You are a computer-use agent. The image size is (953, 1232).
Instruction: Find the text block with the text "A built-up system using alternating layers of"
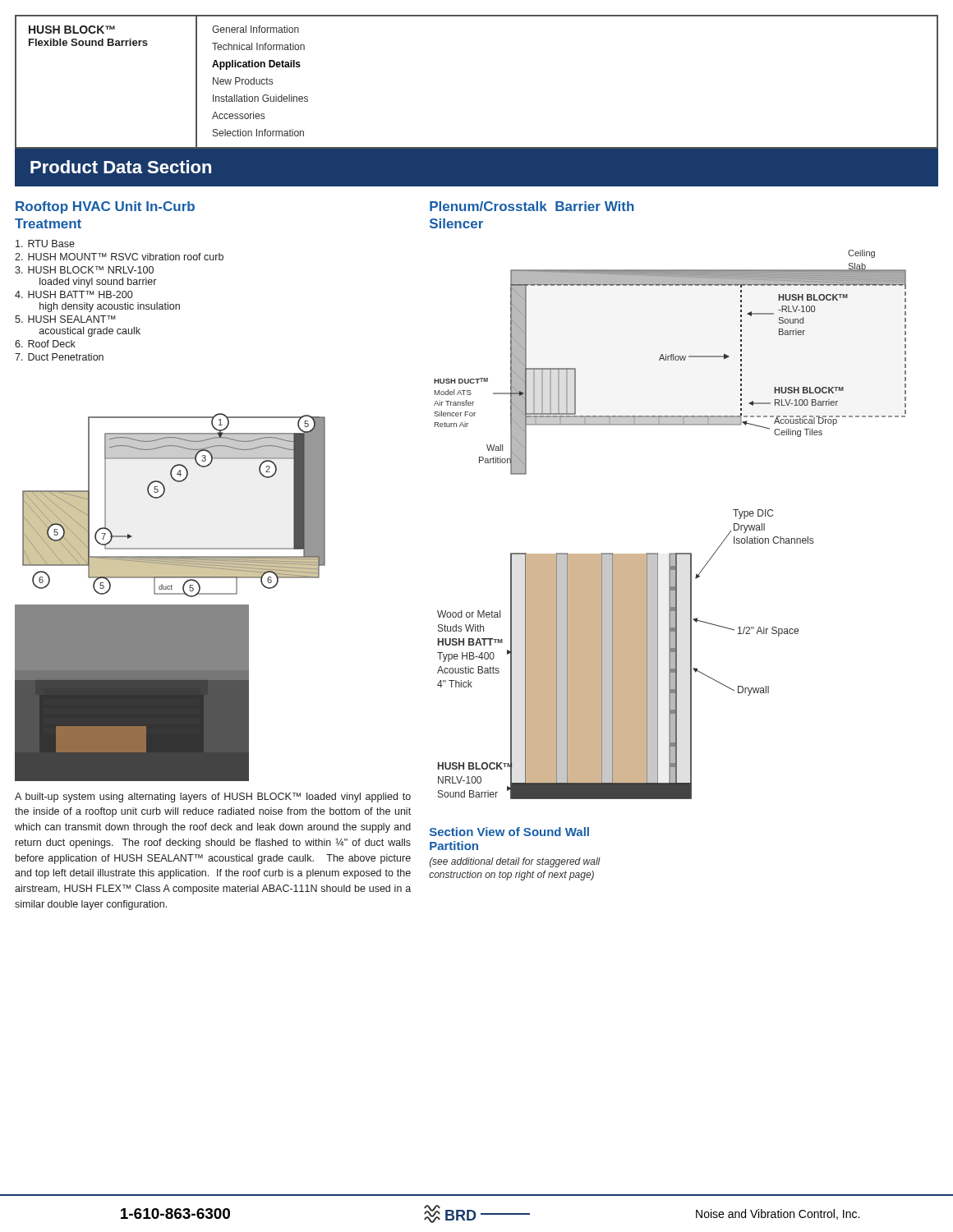(x=213, y=850)
